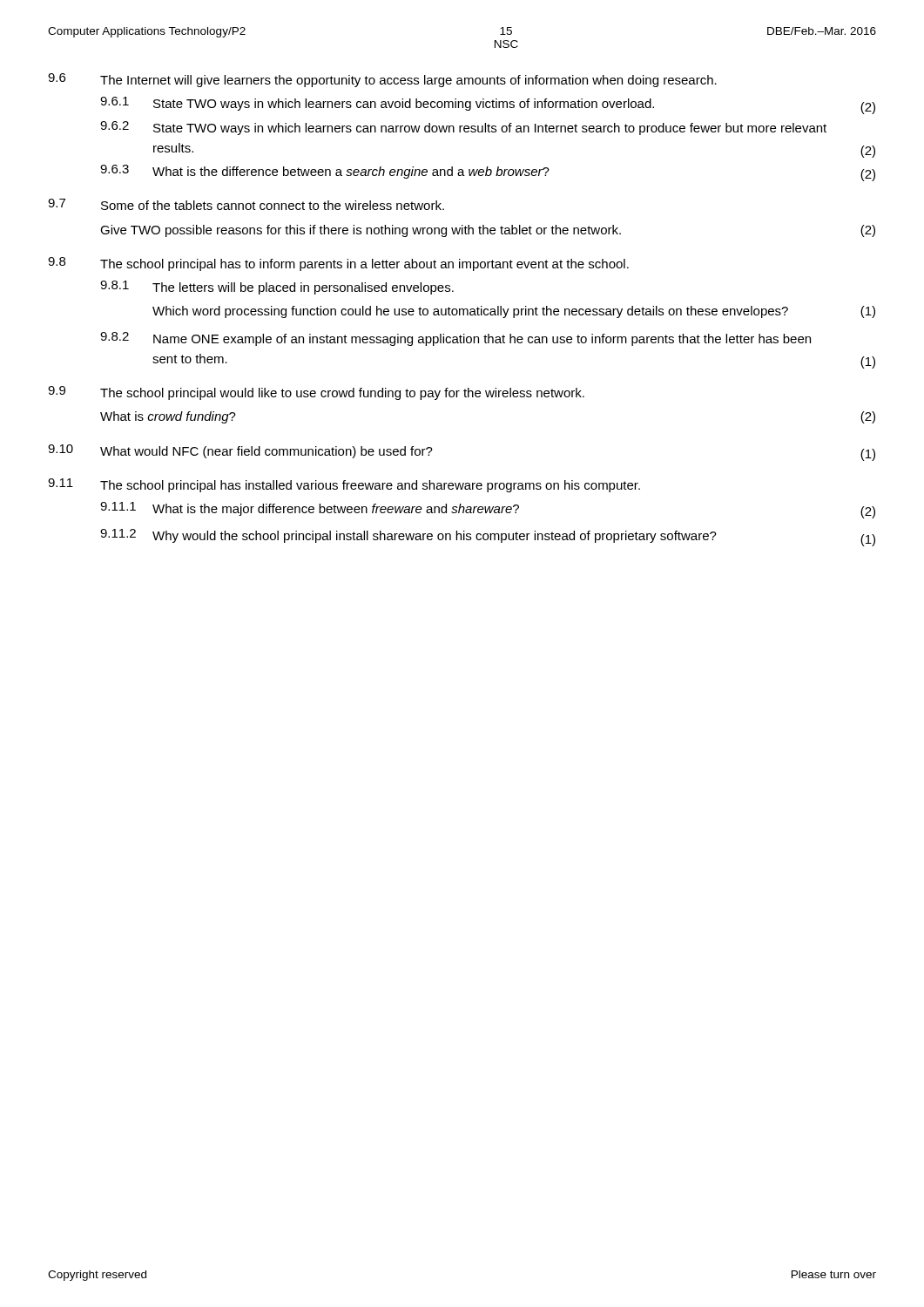Point to the element starting "9.6.2 State TWO ways"
Viewport: 924px width, 1307px height.
click(x=488, y=137)
